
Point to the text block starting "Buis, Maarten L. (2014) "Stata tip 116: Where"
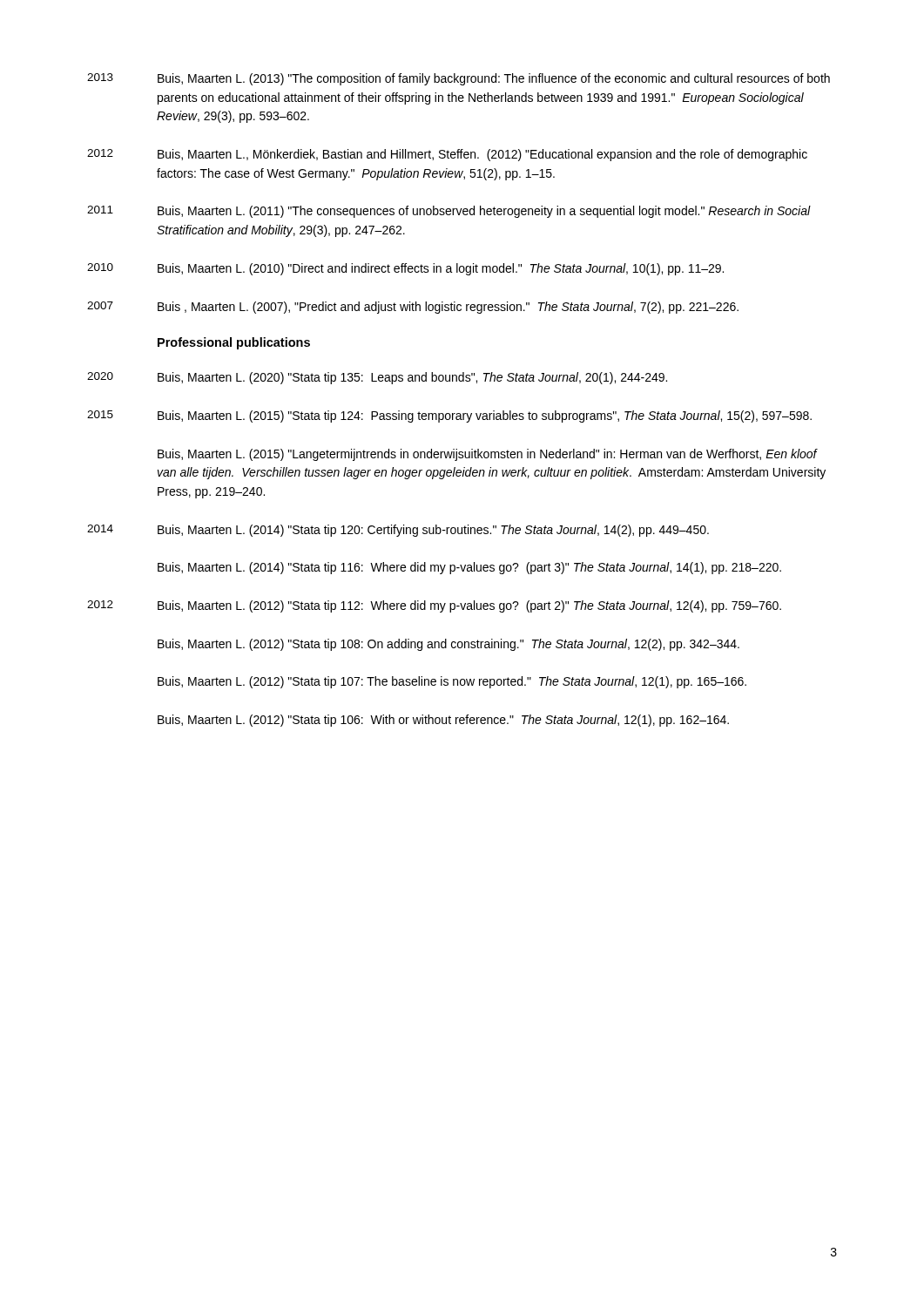(x=469, y=567)
